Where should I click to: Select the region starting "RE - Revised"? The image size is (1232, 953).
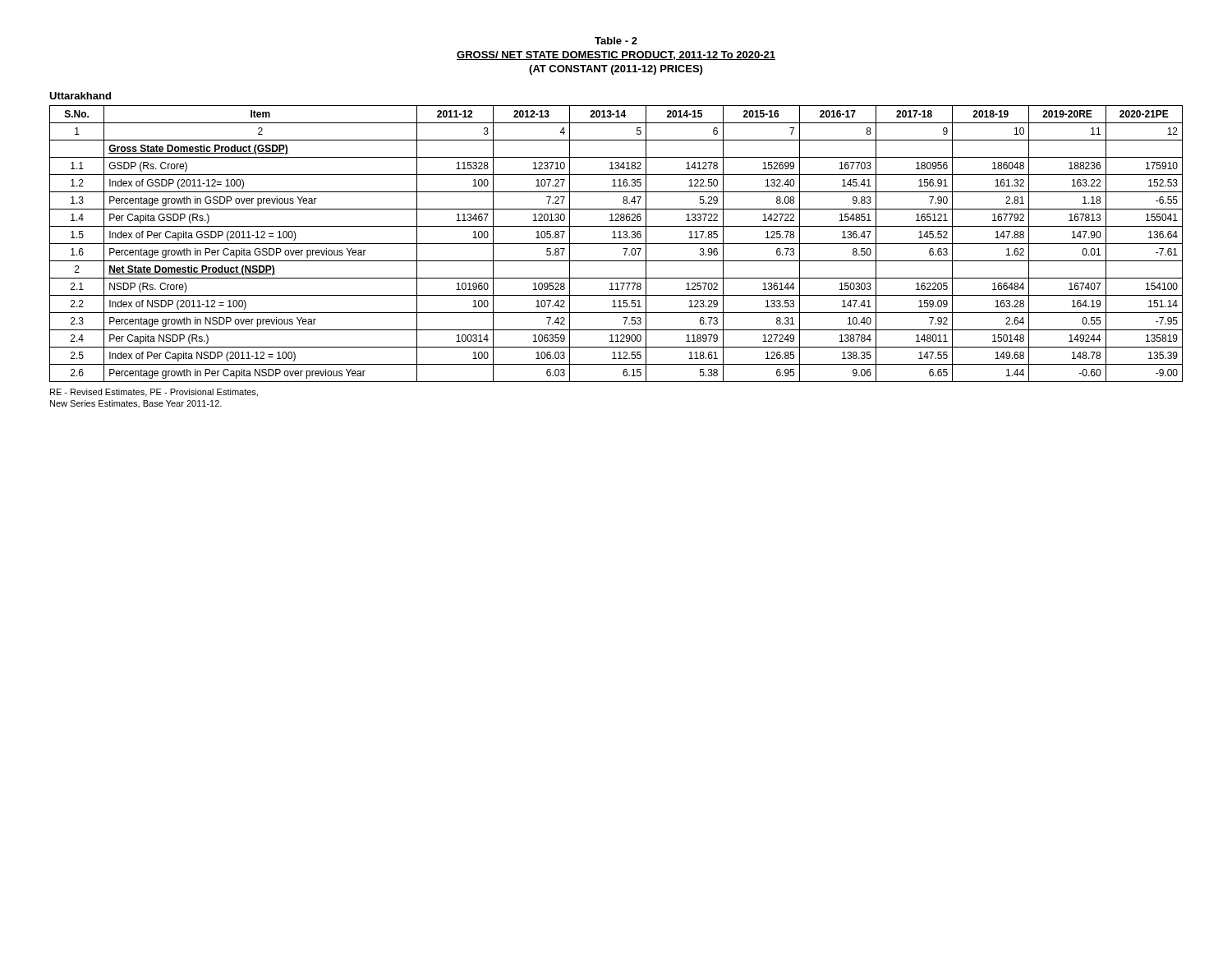(x=154, y=392)
